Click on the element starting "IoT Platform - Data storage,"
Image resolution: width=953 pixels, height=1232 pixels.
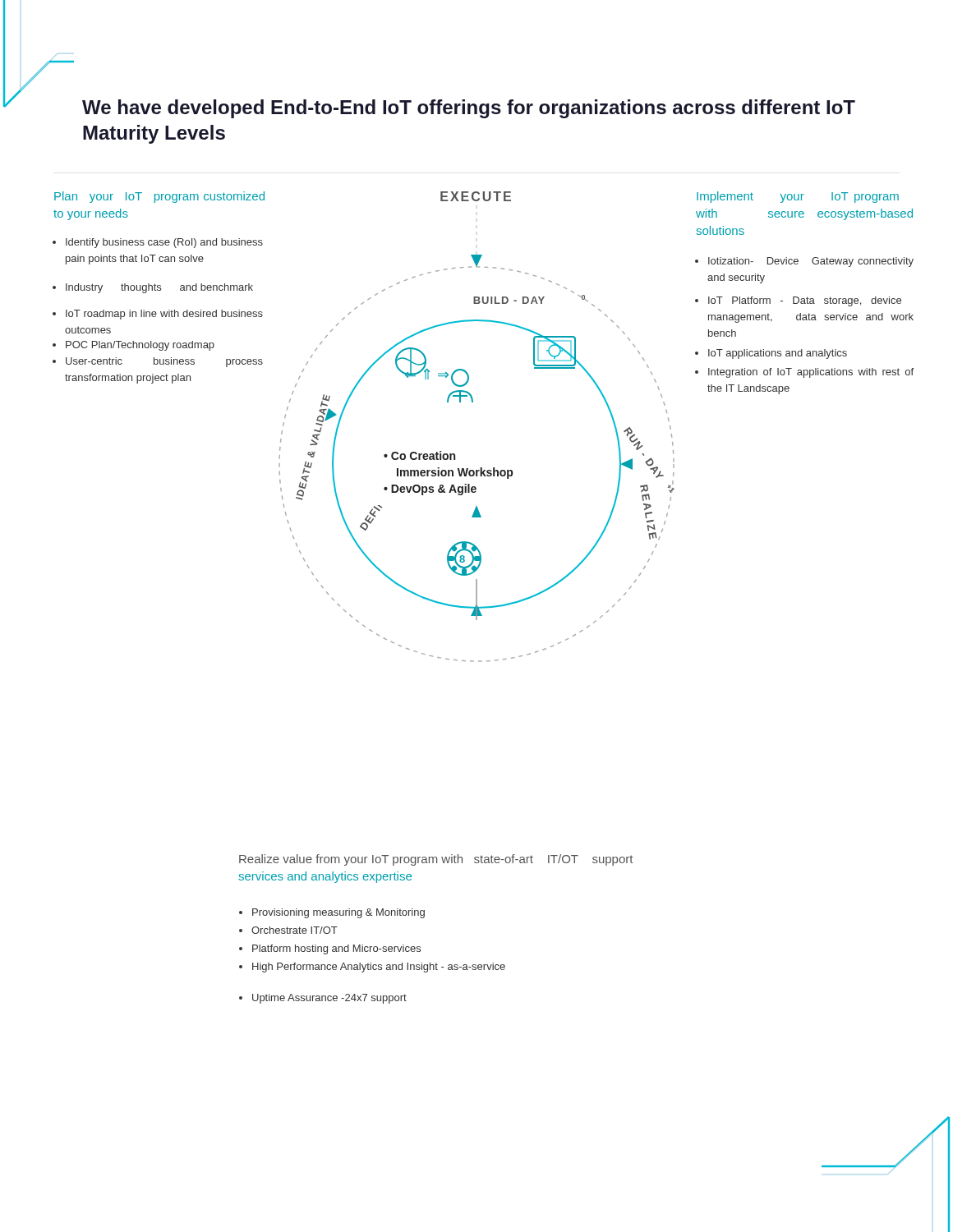pos(805,317)
